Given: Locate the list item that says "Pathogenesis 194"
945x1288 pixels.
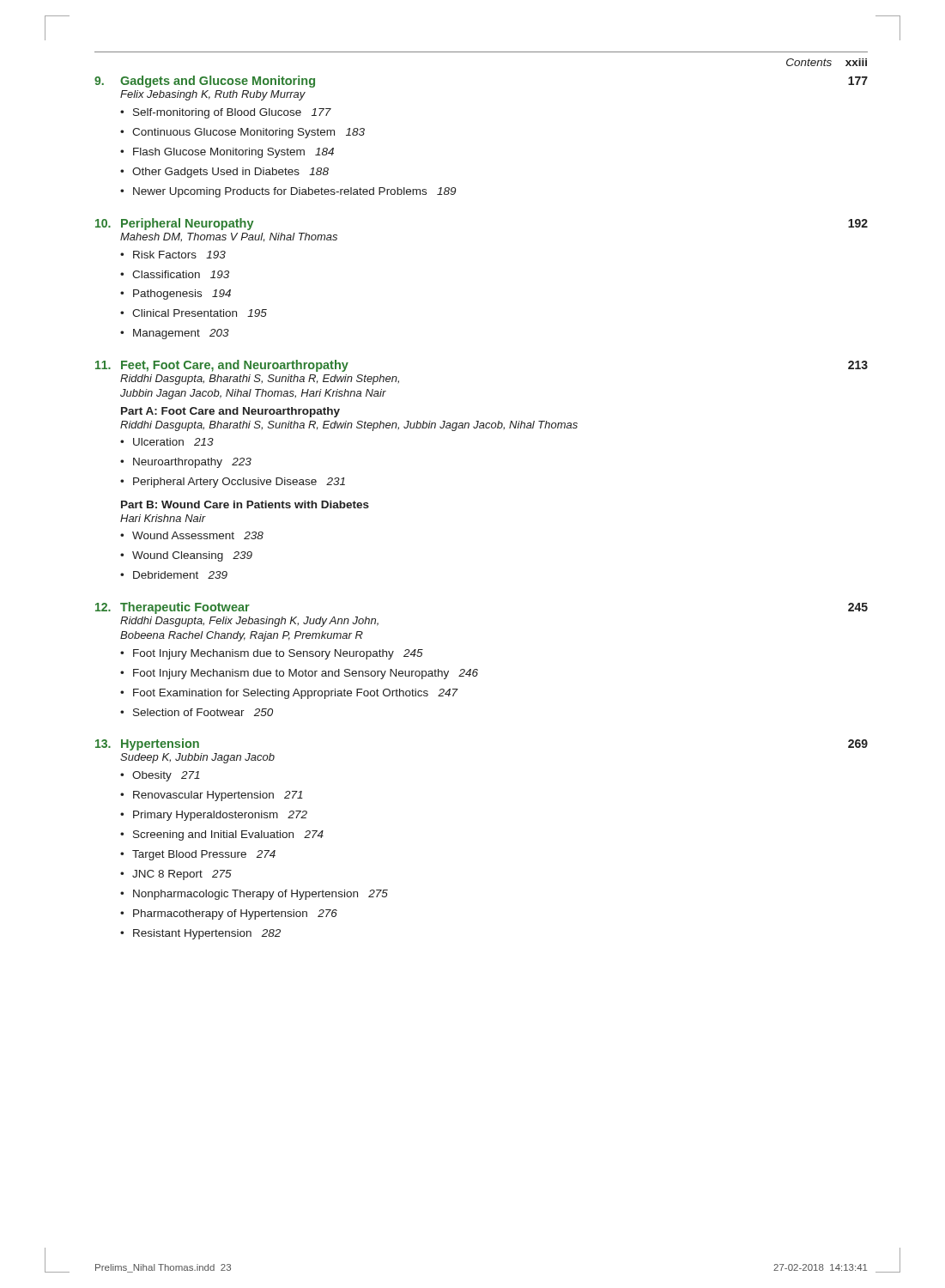Looking at the screenshot, I should [182, 294].
